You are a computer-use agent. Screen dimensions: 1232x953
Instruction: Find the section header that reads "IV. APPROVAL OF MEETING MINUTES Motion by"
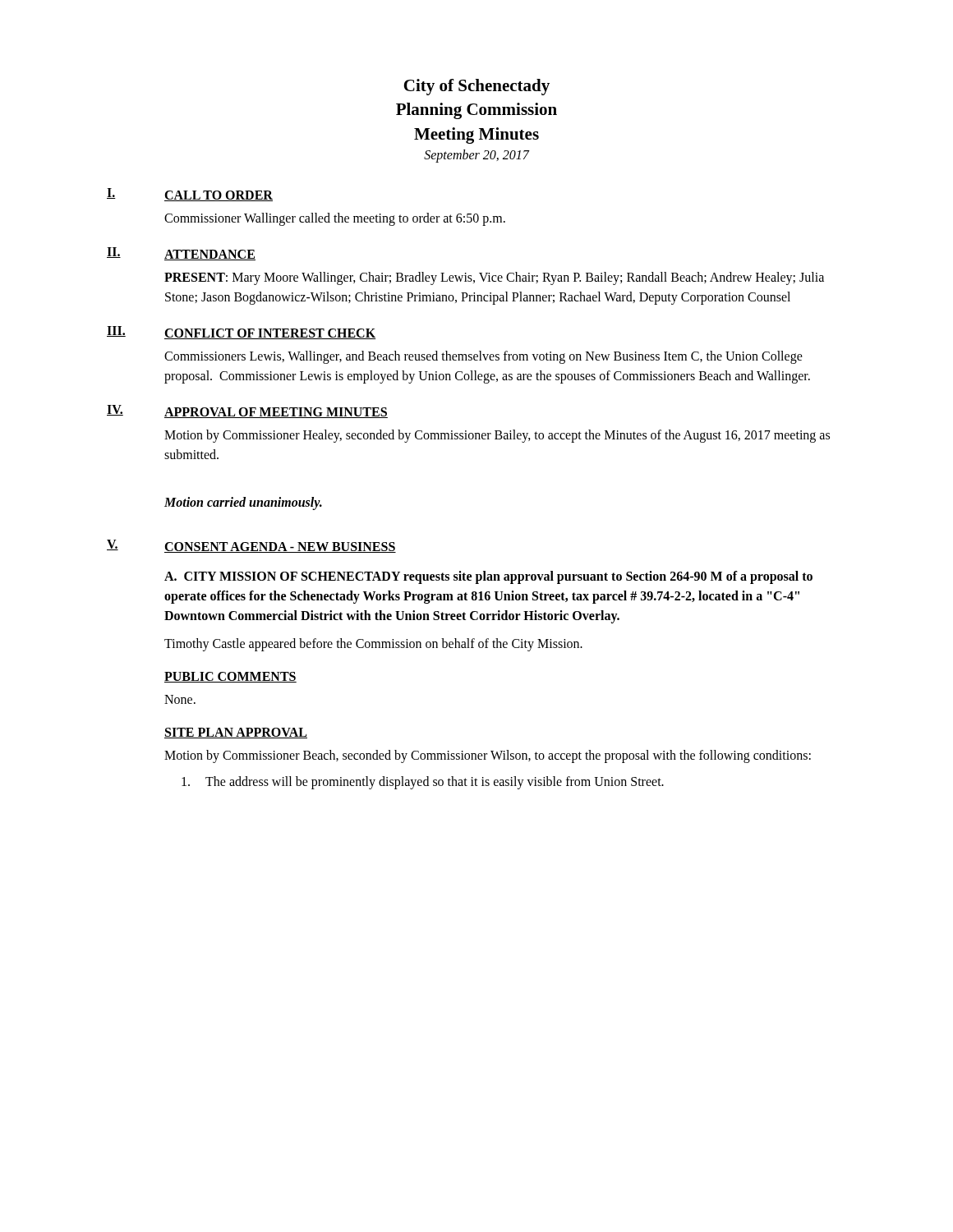click(x=247, y=411)
